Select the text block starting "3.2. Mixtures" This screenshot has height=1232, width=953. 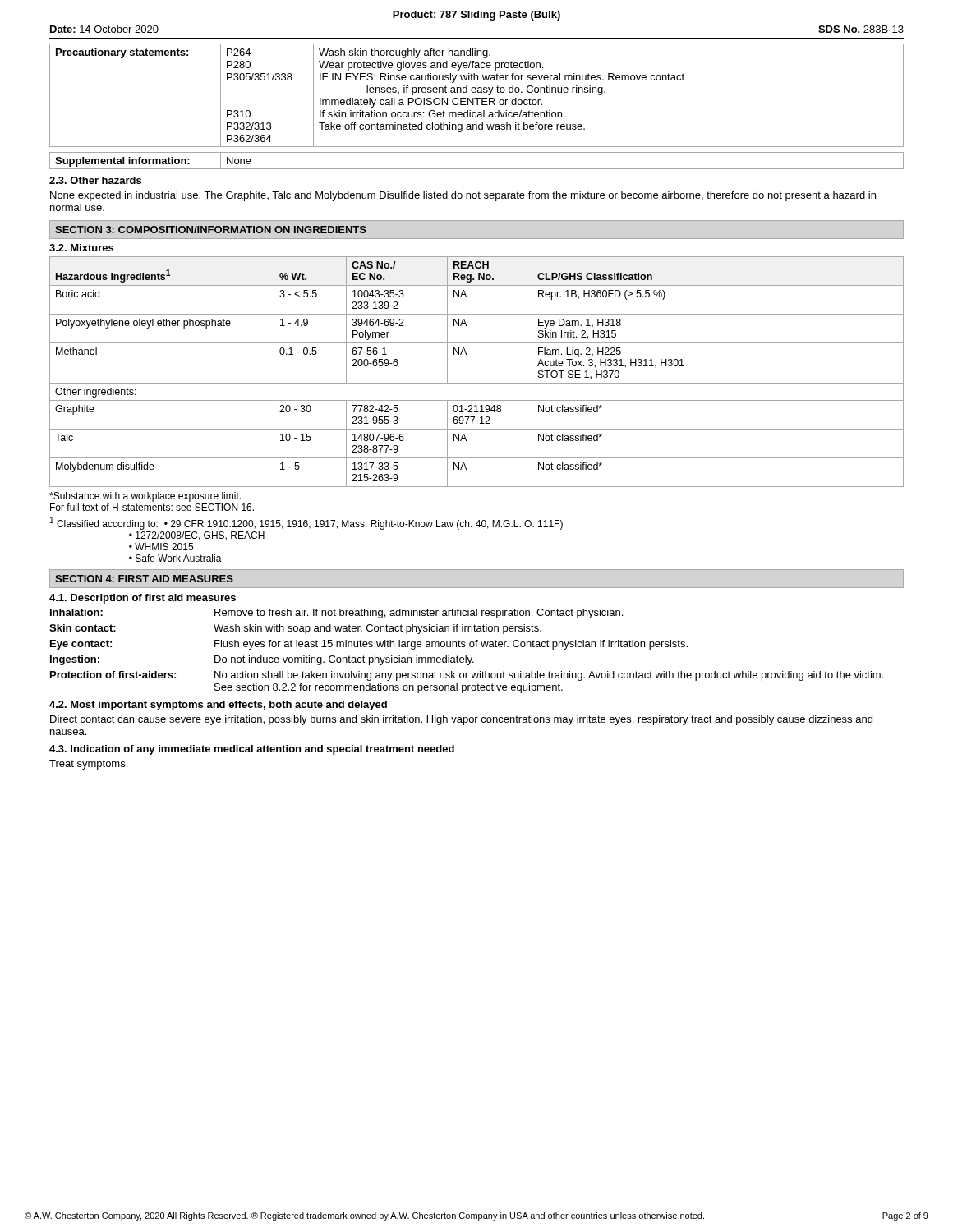pos(82,248)
